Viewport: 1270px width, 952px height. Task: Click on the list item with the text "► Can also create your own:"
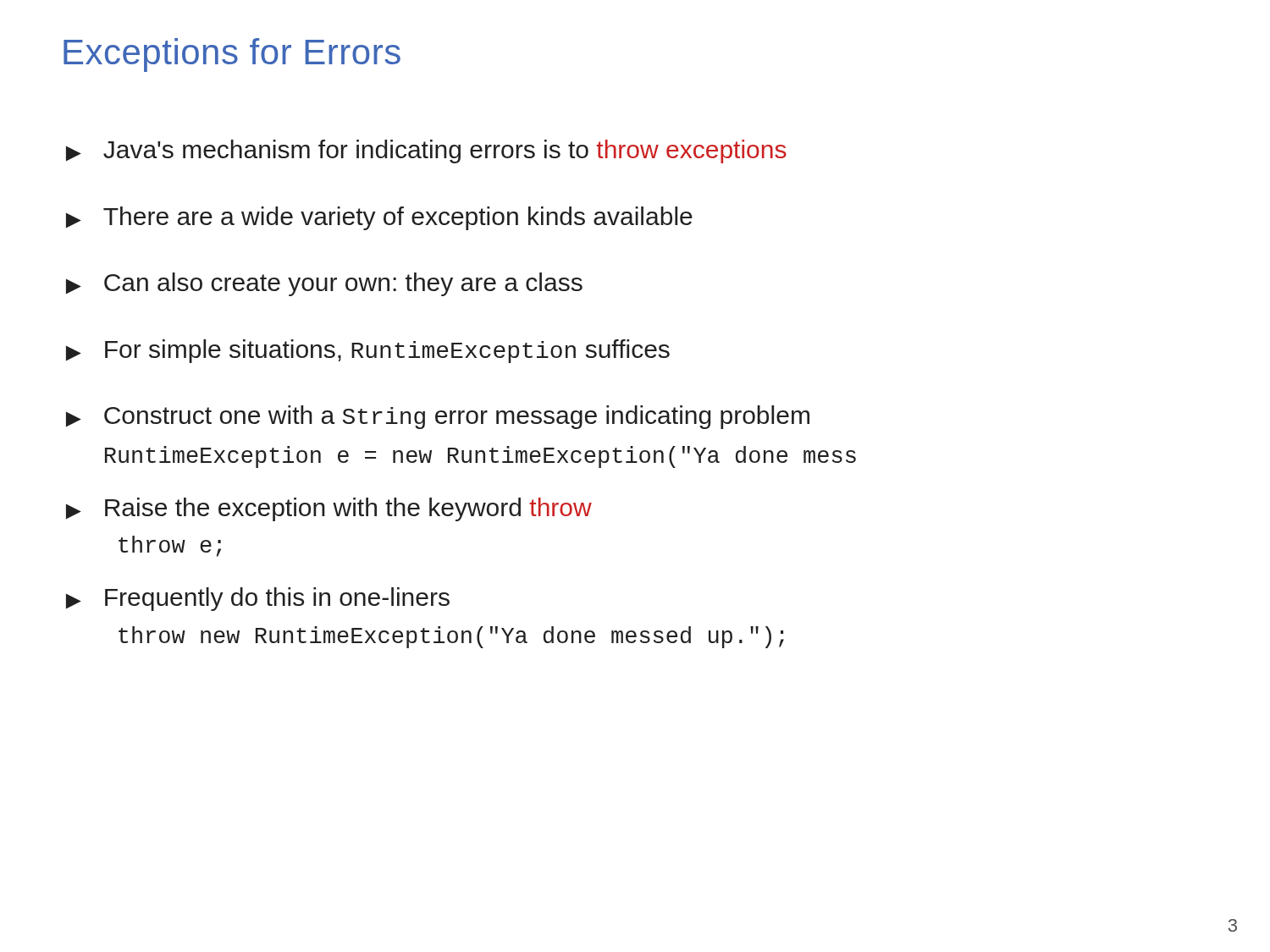pyautogui.click(x=322, y=284)
